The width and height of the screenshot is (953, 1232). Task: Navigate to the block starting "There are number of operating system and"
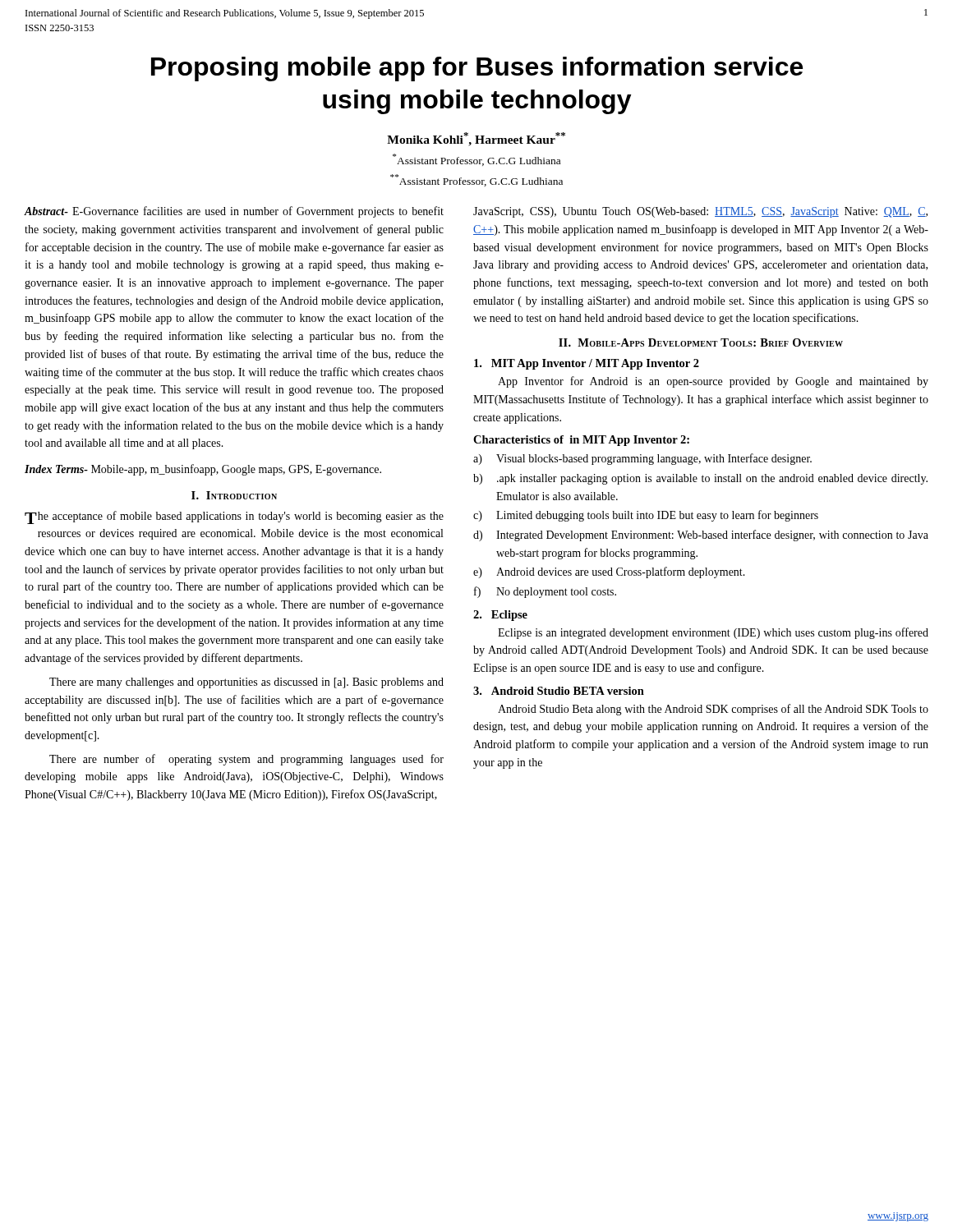pos(234,777)
